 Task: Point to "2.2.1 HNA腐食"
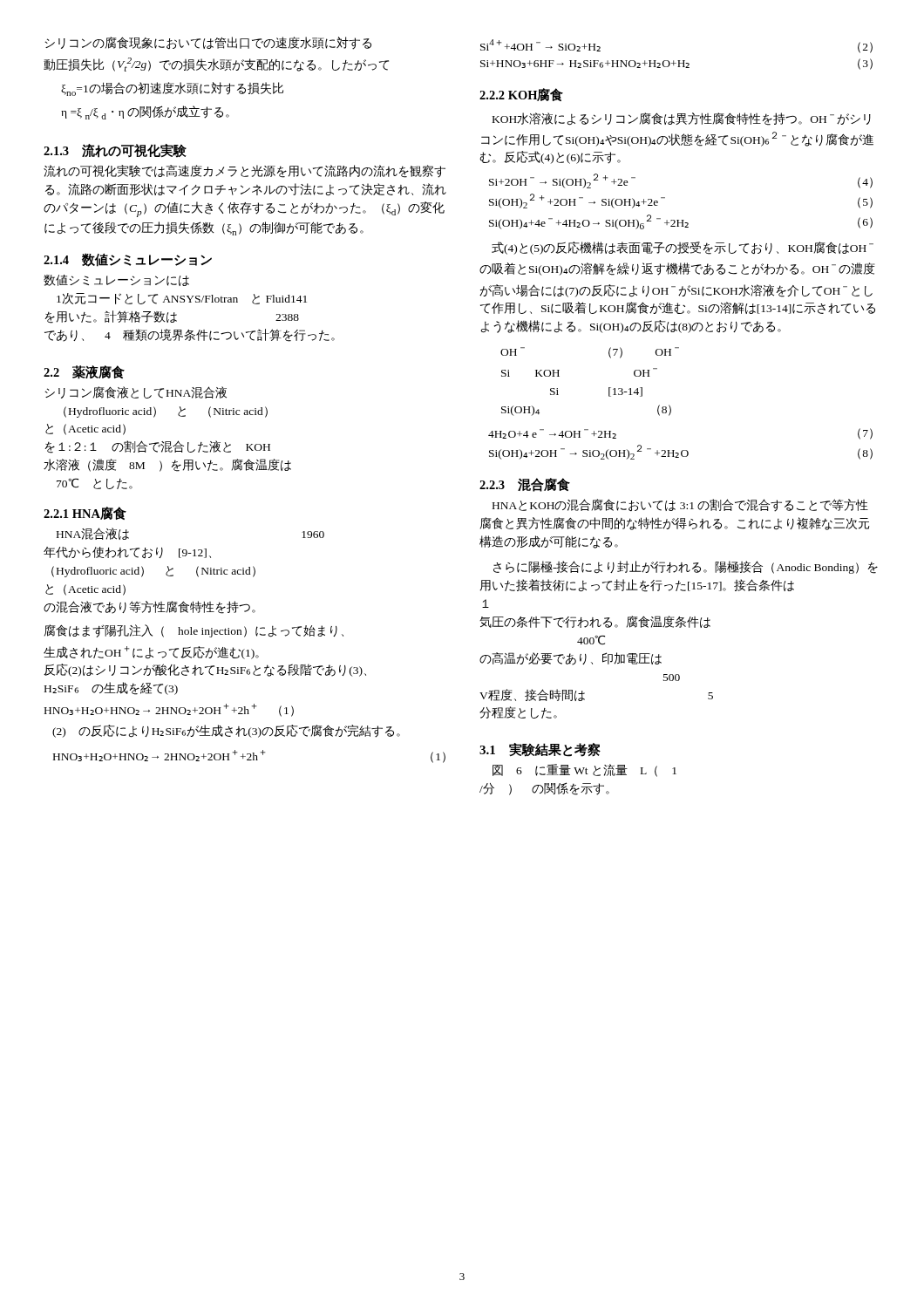click(85, 514)
